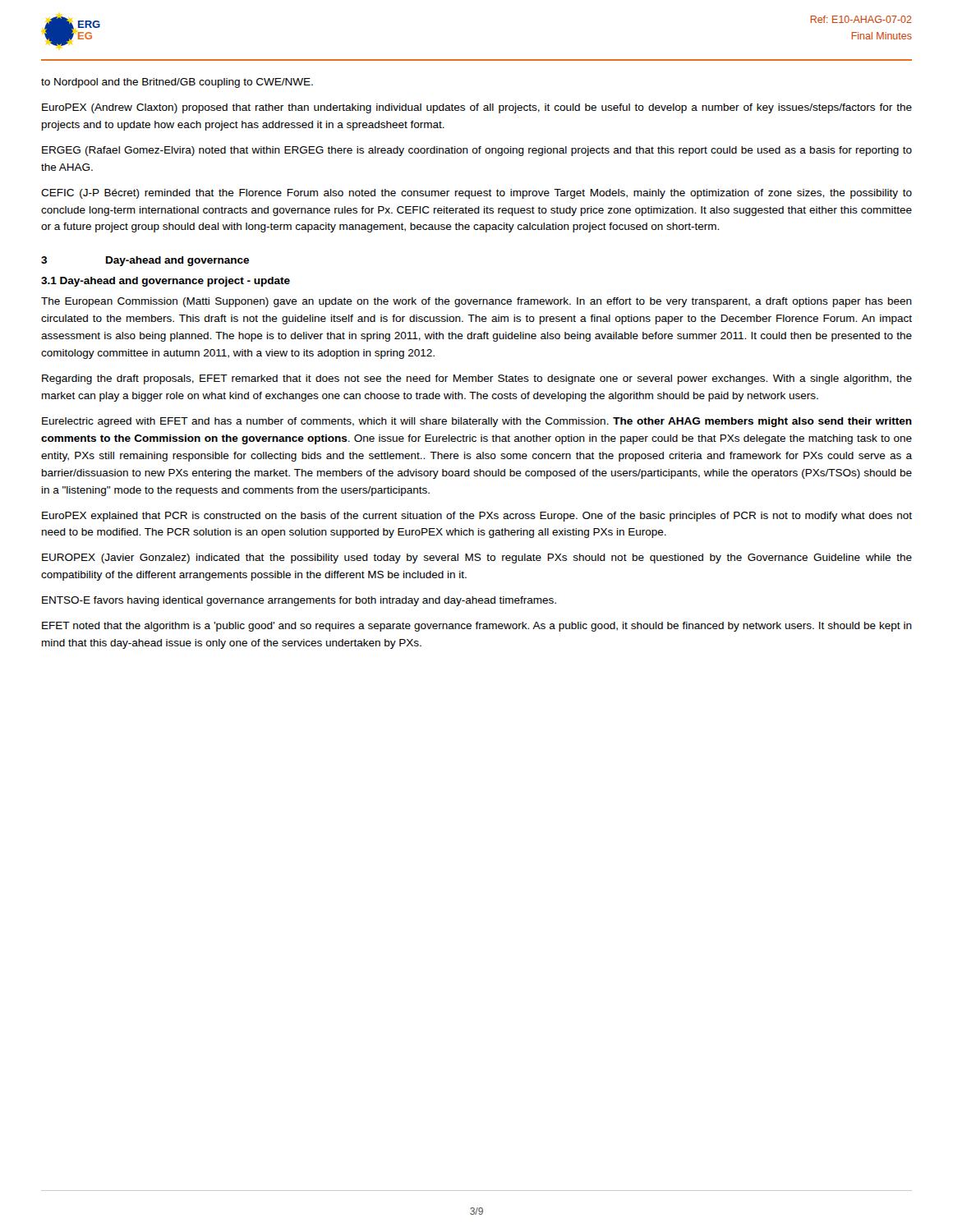
Task: Find the text block starting "CEFIC (J-P Bécret) reminded that the Florence"
Action: pyautogui.click(x=476, y=210)
